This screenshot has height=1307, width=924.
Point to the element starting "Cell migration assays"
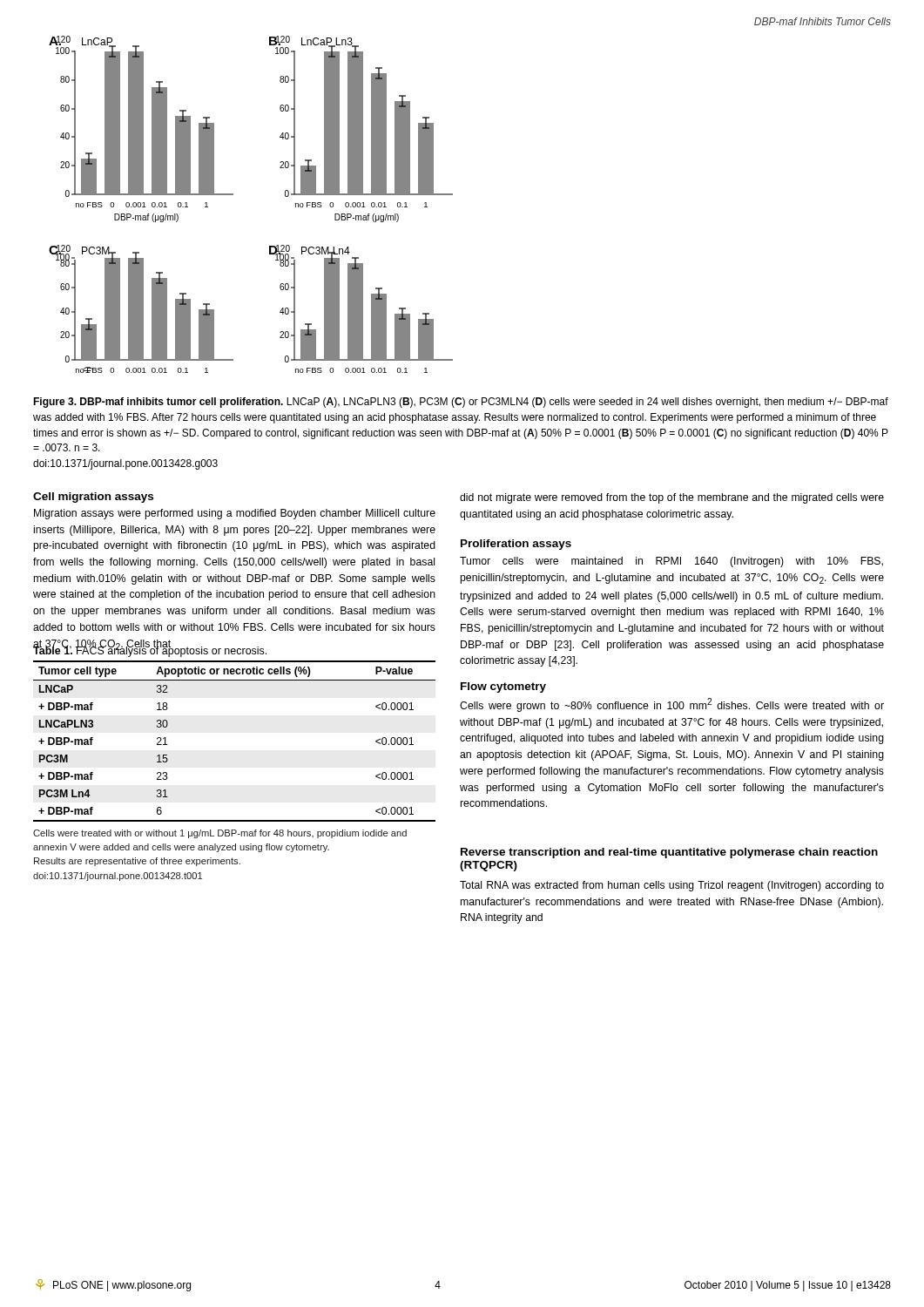(x=94, y=496)
